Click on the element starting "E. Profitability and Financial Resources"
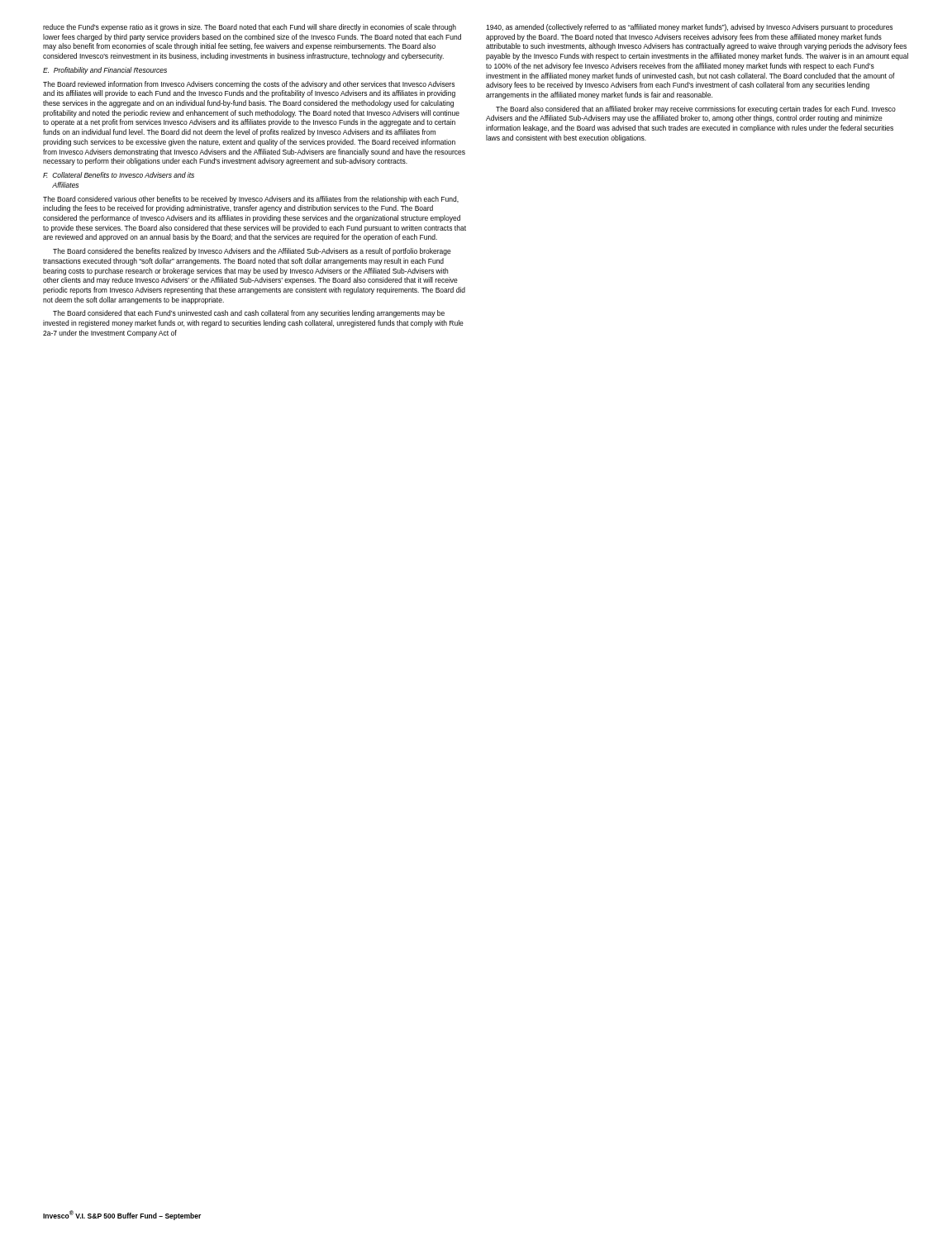Viewport: 952px width, 1240px height. 255,71
